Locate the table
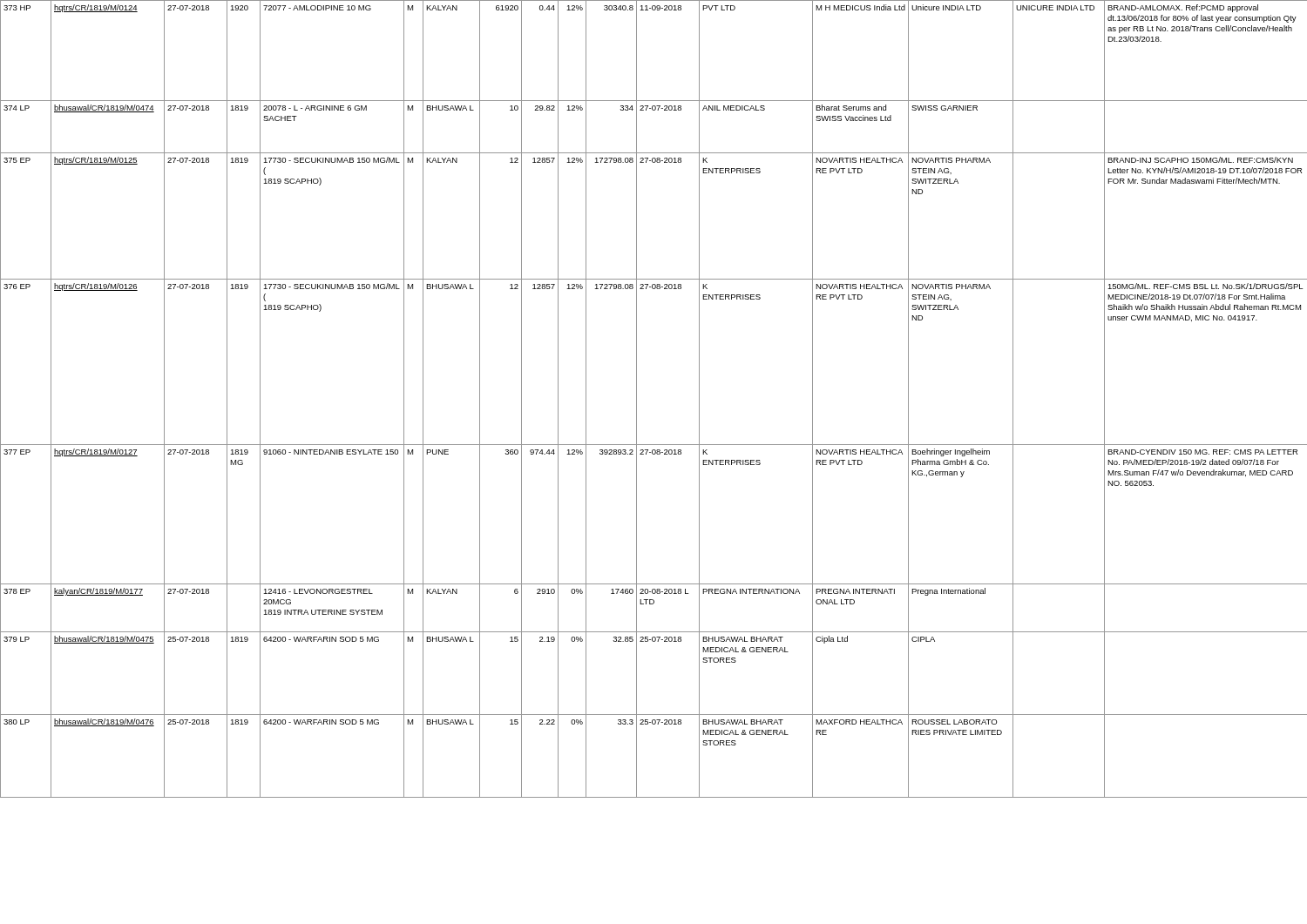This screenshot has height=924, width=1307. coord(654,462)
